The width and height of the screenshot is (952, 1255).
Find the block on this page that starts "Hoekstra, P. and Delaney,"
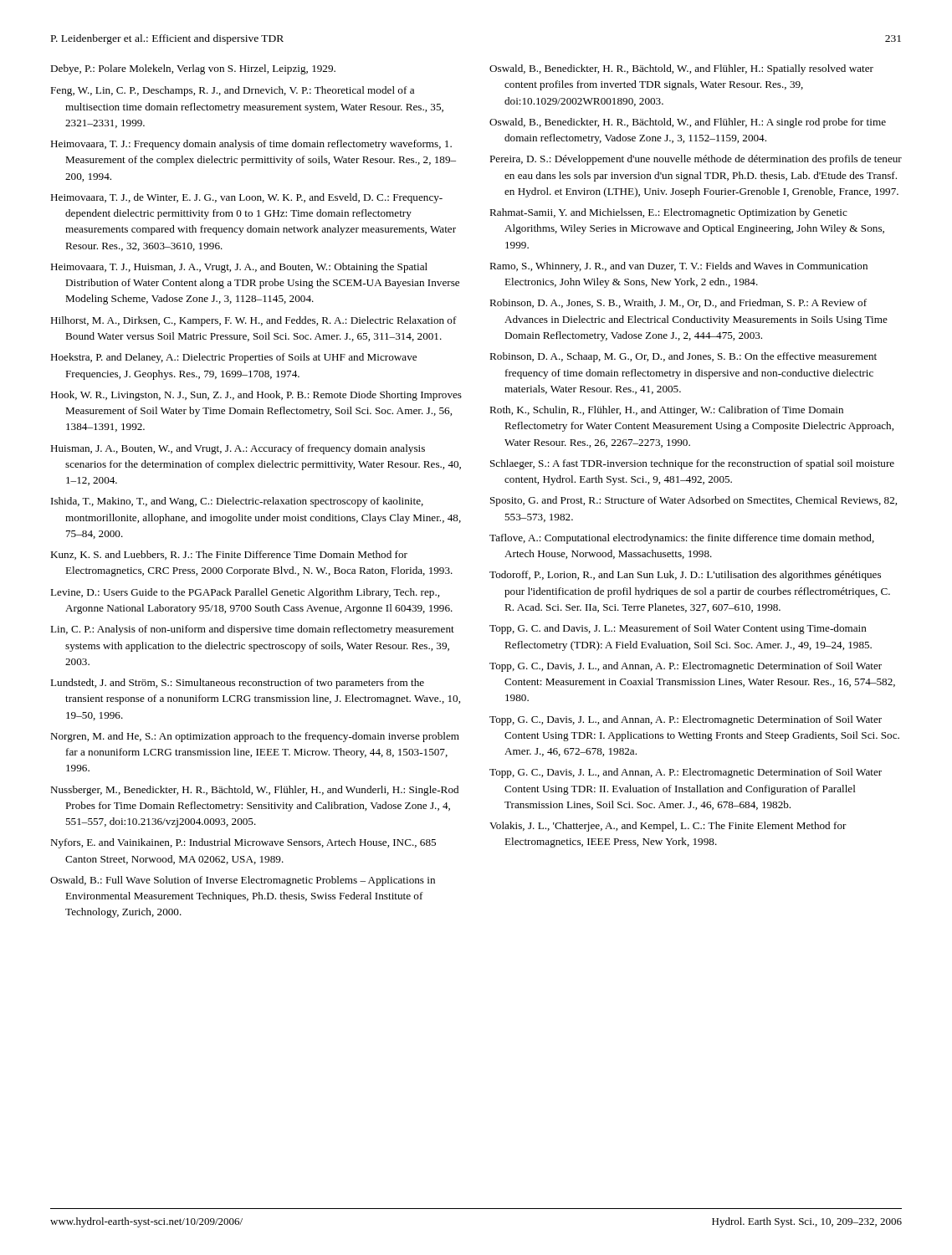click(x=234, y=365)
